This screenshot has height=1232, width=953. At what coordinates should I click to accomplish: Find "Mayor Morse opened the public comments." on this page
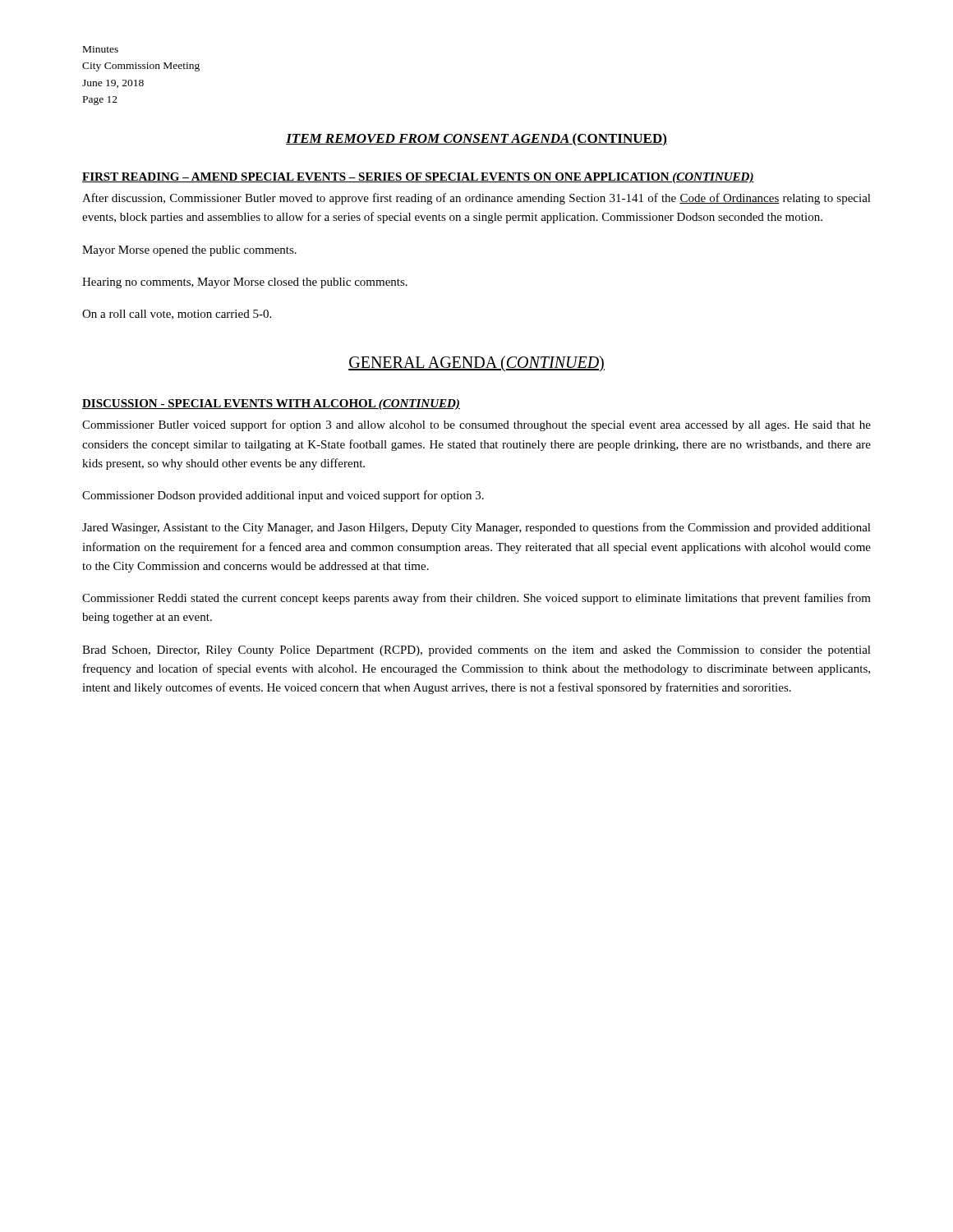click(190, 249)
